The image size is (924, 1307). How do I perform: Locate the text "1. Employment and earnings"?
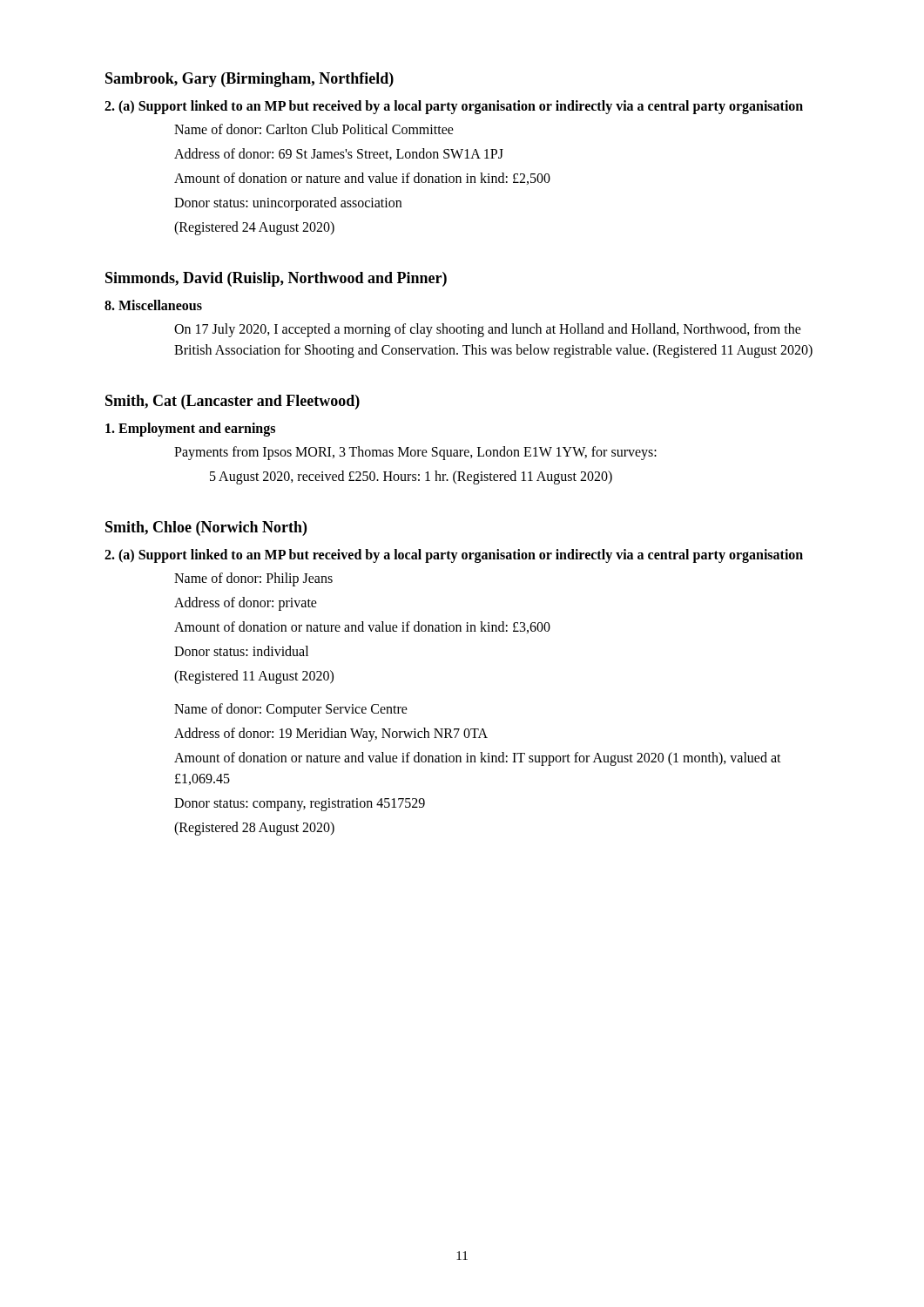(190, 428)
